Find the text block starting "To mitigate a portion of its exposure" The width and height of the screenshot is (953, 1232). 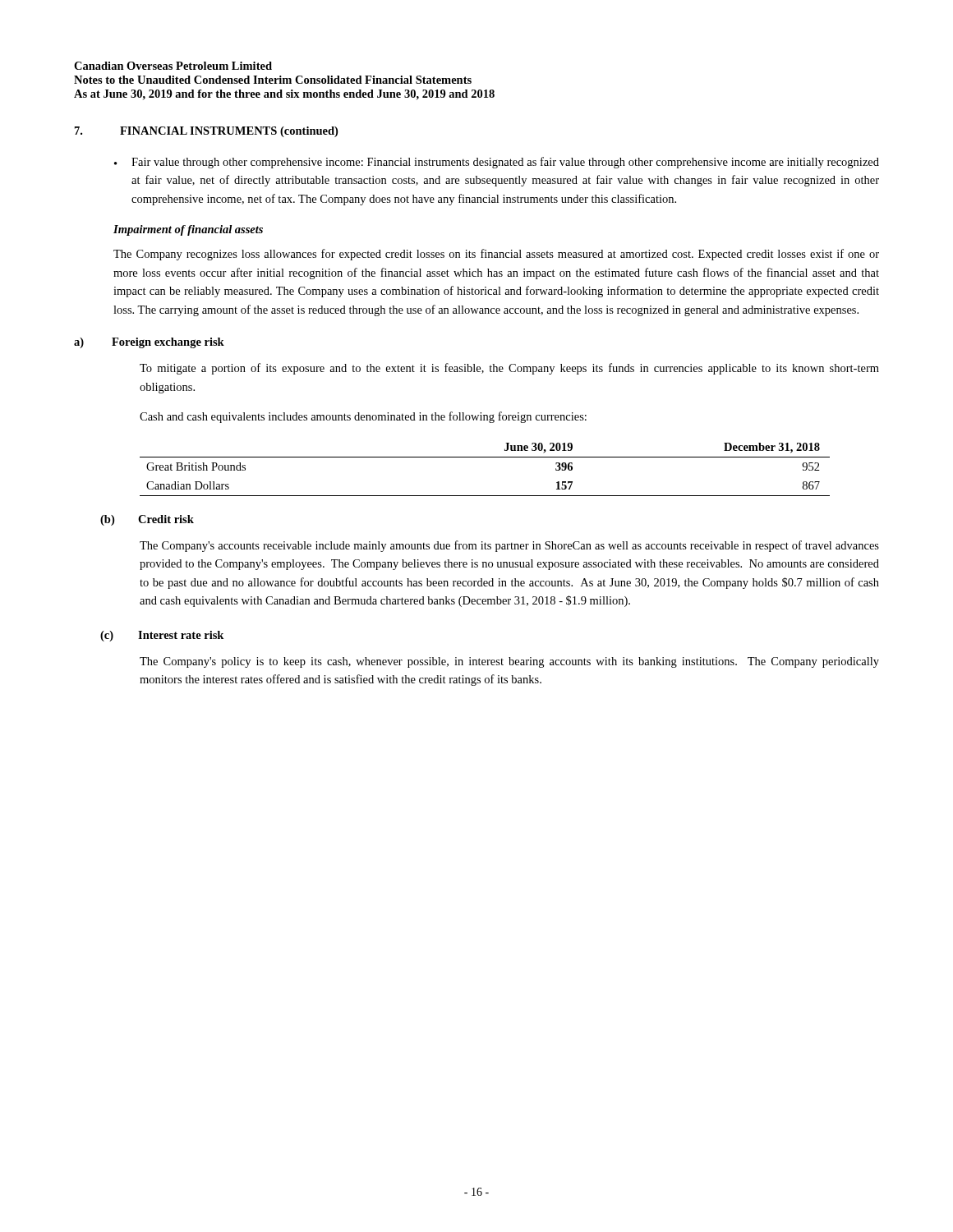pyautogui.click(x=509, y=377)
